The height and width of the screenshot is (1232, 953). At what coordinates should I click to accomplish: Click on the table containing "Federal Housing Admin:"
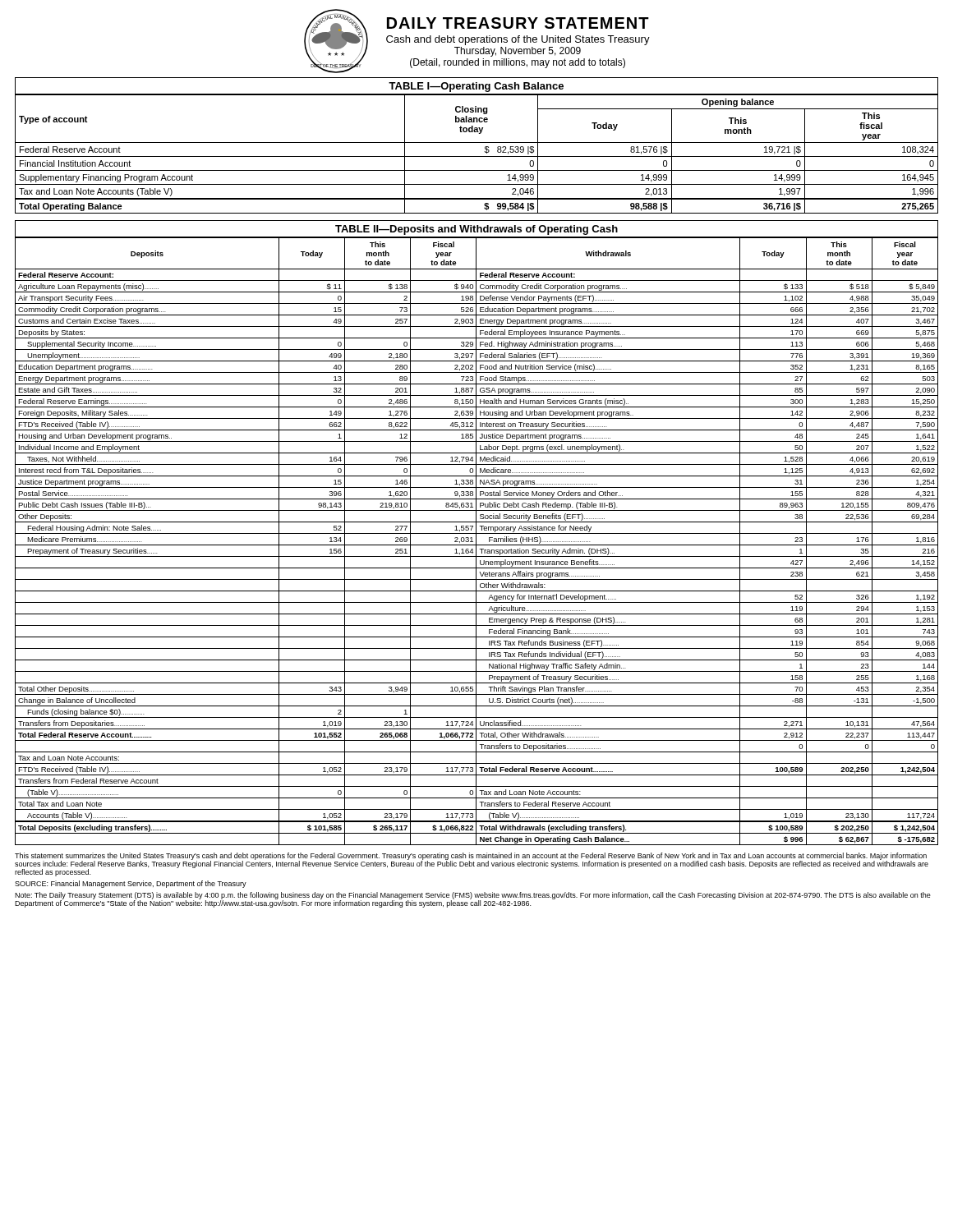coord(476,541)
